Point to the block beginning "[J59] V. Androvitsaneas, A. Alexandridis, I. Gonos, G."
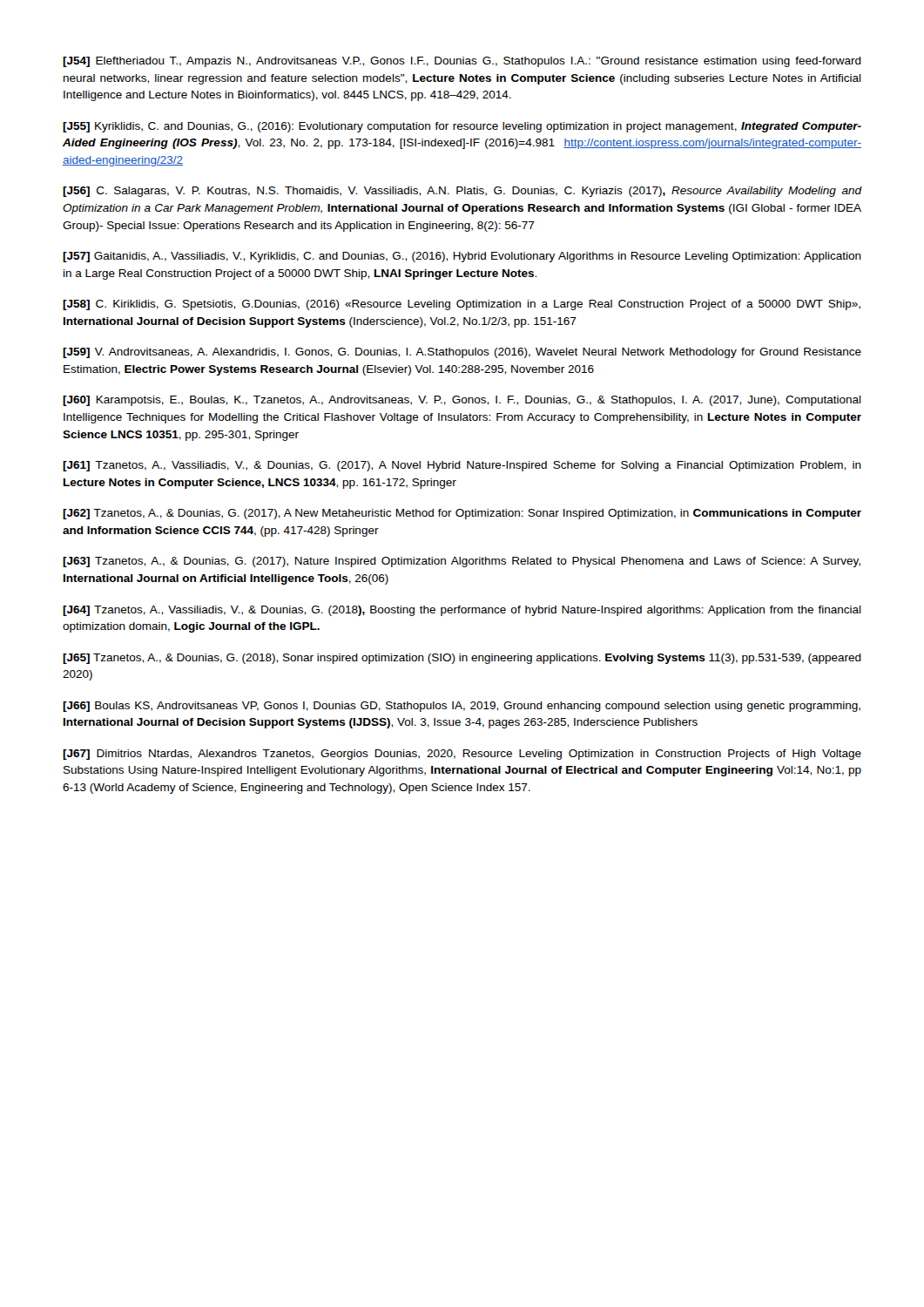Viewport: 924px width, 1307px height. click(462, 360)
